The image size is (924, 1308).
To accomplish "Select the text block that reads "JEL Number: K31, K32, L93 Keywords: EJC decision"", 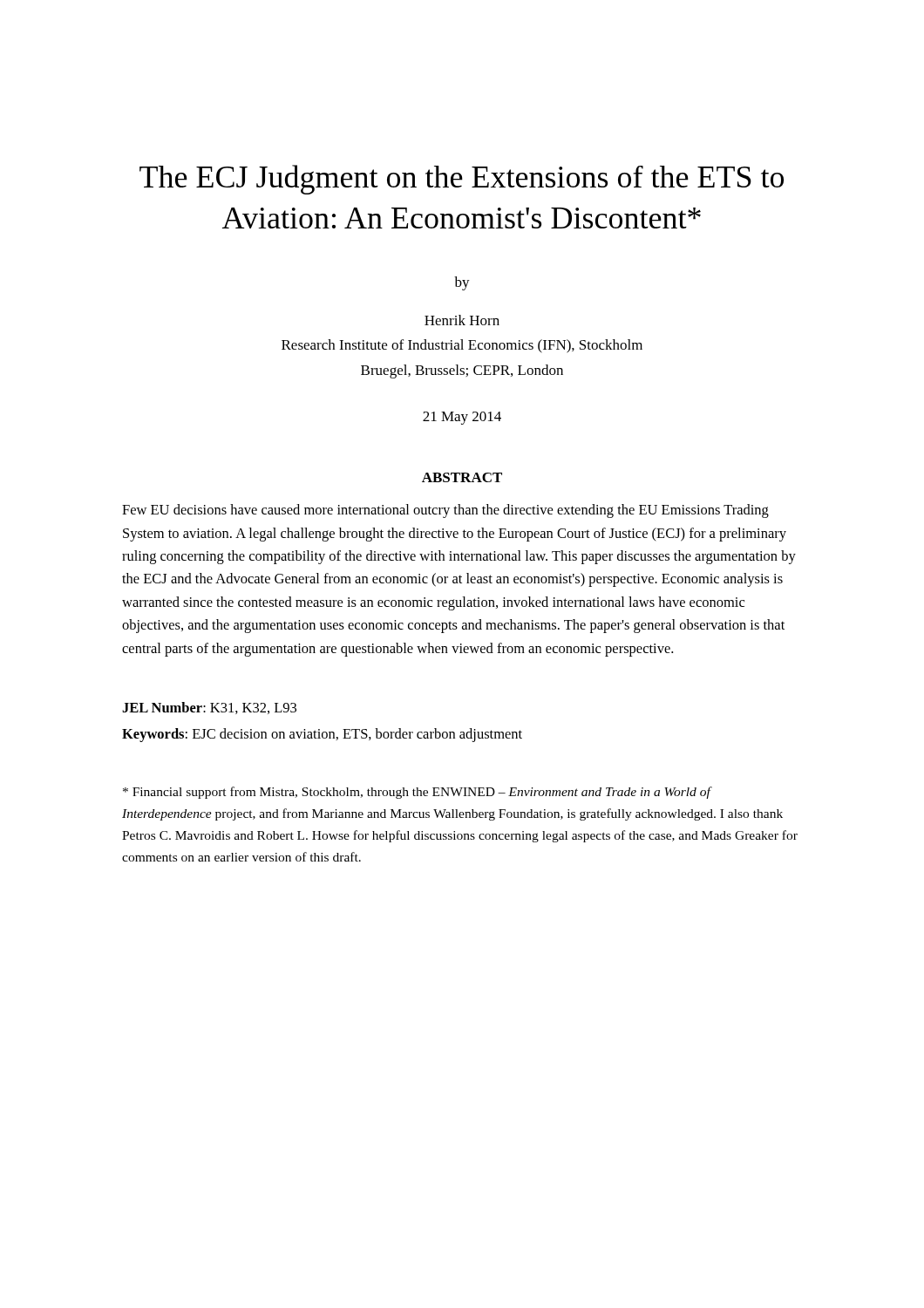I will pyautogui.click(x=322, y=721).
